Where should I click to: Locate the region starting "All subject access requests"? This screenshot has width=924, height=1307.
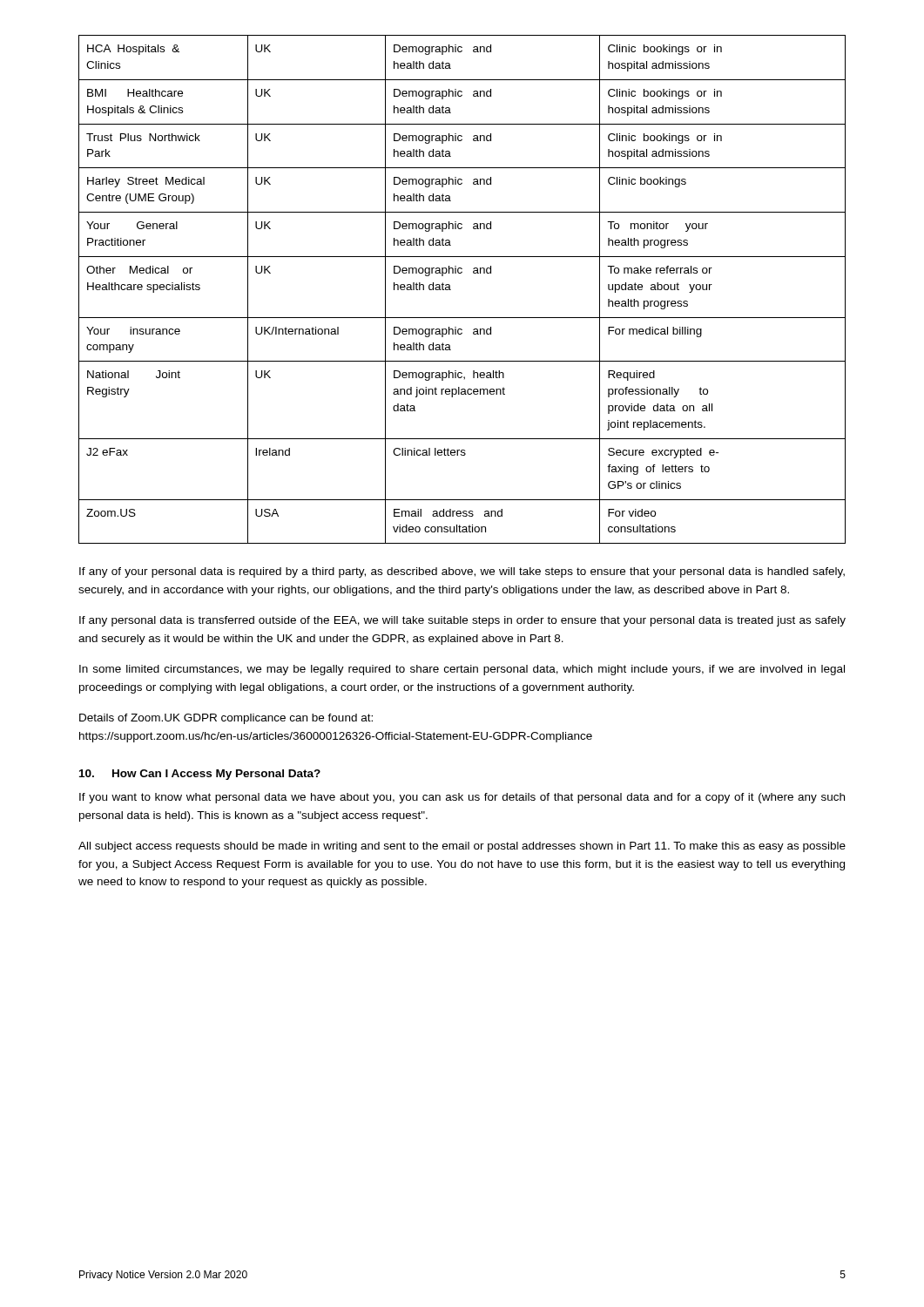[x=462, y=863]
